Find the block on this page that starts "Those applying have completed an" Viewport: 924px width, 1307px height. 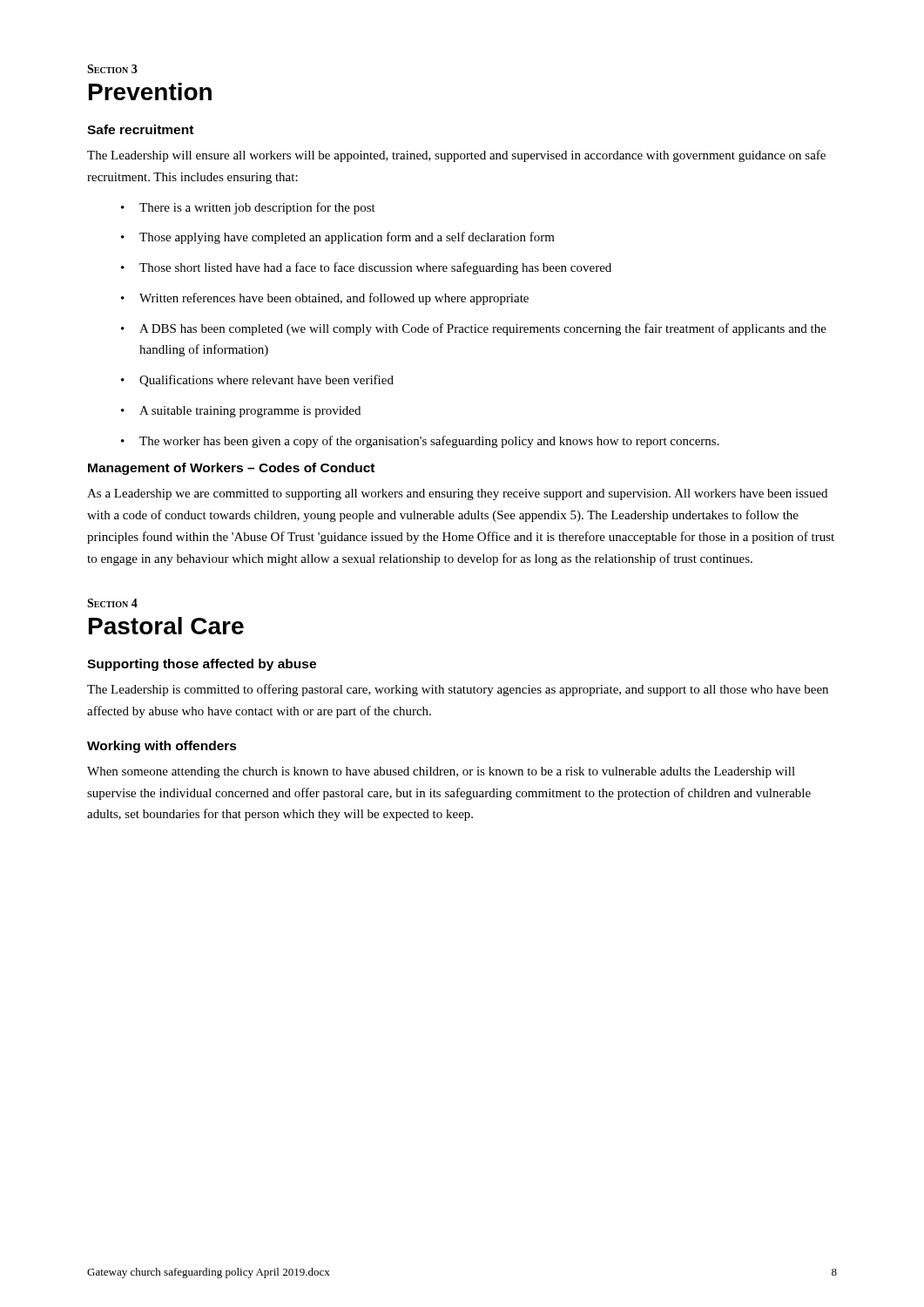click(x=462, y=238)
